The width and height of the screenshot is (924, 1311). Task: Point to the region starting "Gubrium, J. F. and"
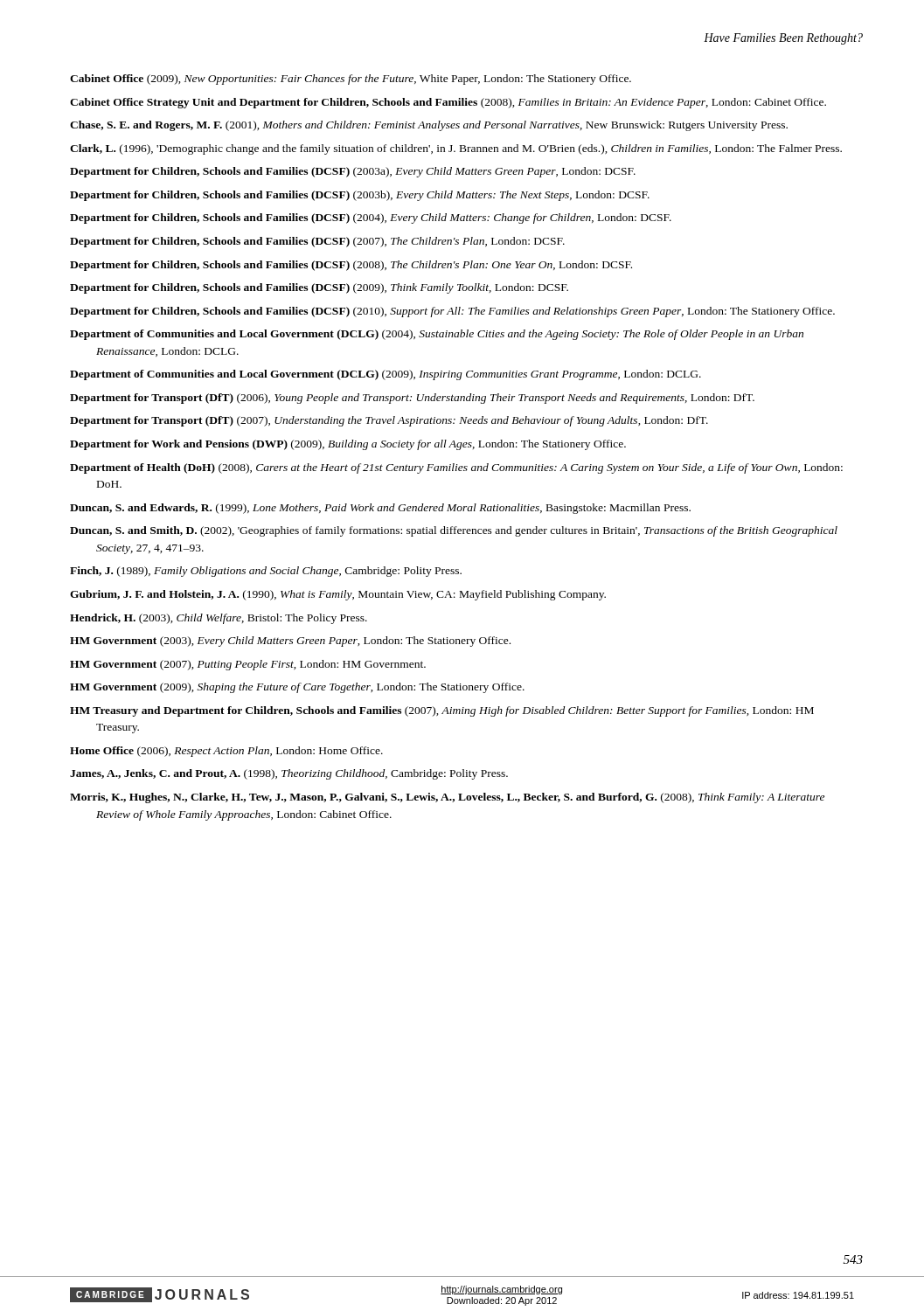pos(462,594)
